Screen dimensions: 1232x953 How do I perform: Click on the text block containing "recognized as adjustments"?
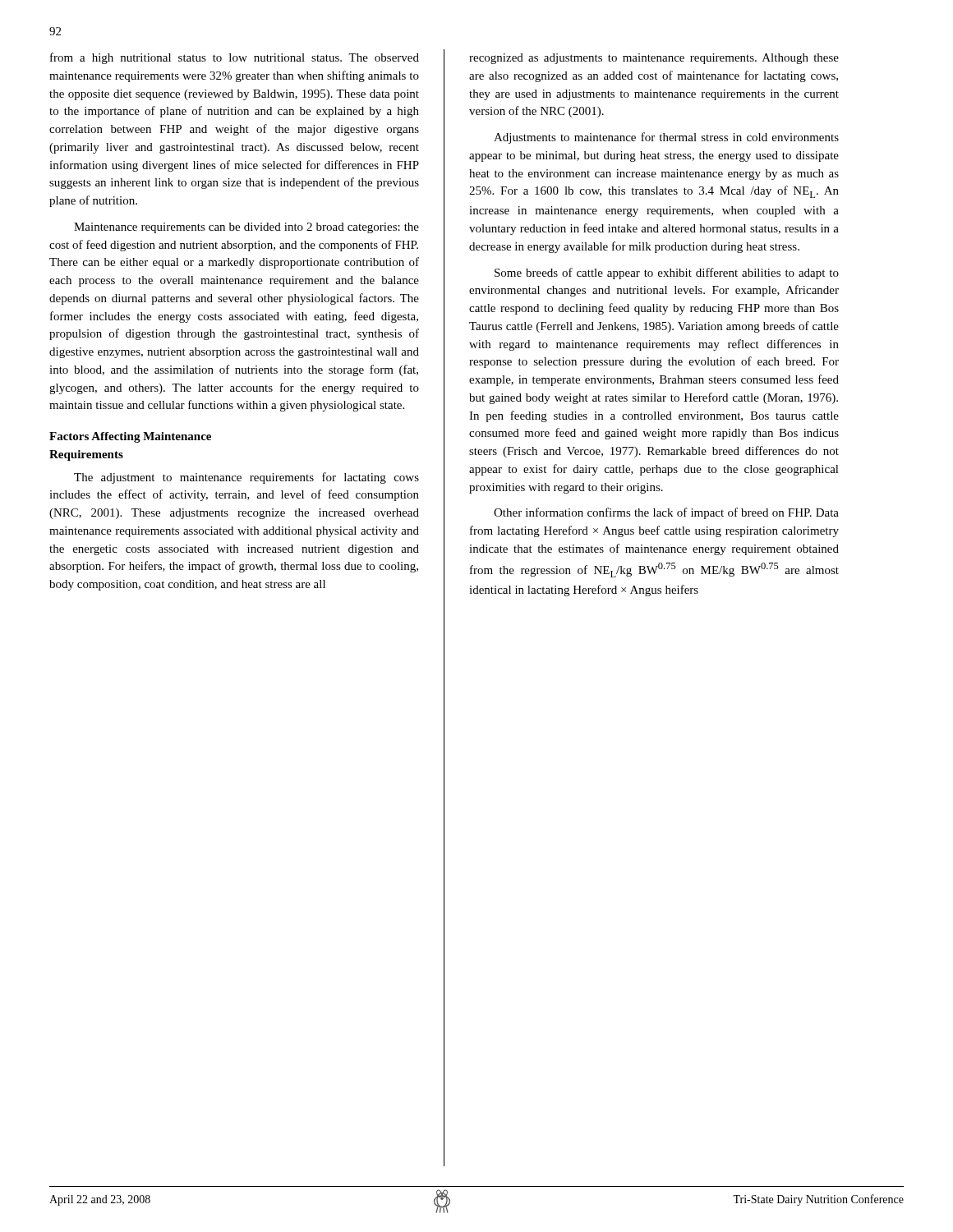pos(654,85)
